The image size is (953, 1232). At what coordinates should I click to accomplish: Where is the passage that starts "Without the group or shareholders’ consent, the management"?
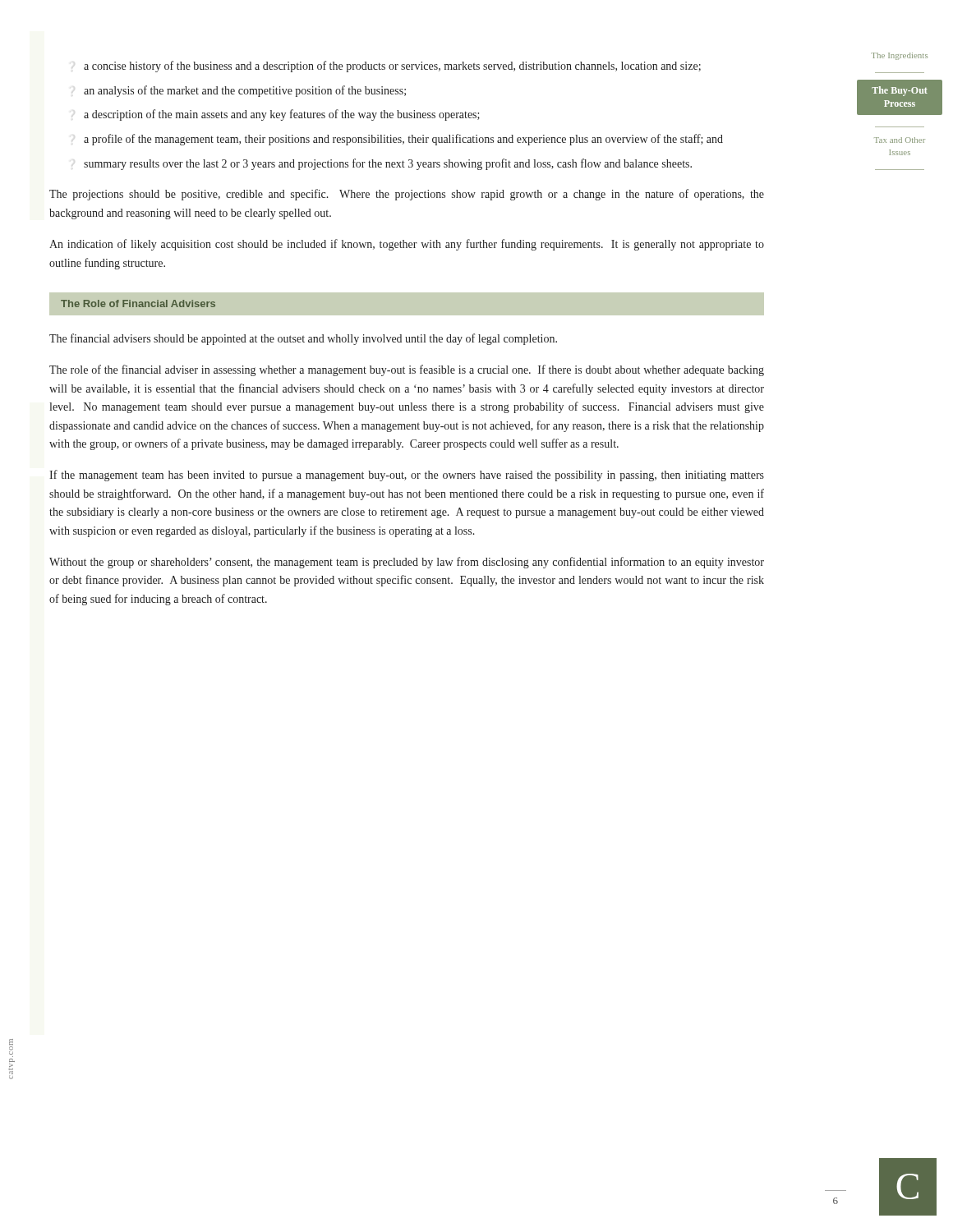tap(407, 581)
